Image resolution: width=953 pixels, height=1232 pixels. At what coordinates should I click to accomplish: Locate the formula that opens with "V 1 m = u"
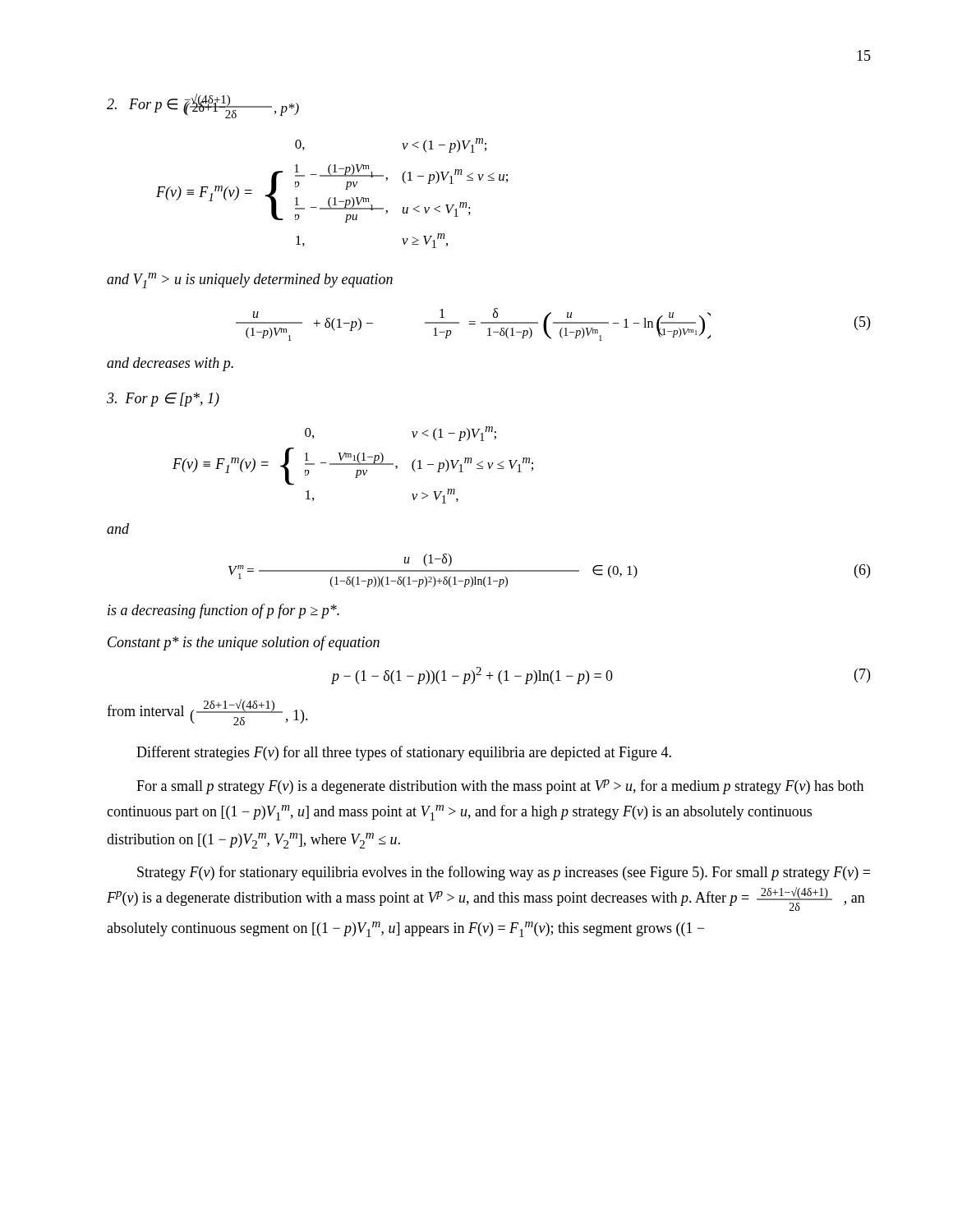click(489, 570)
